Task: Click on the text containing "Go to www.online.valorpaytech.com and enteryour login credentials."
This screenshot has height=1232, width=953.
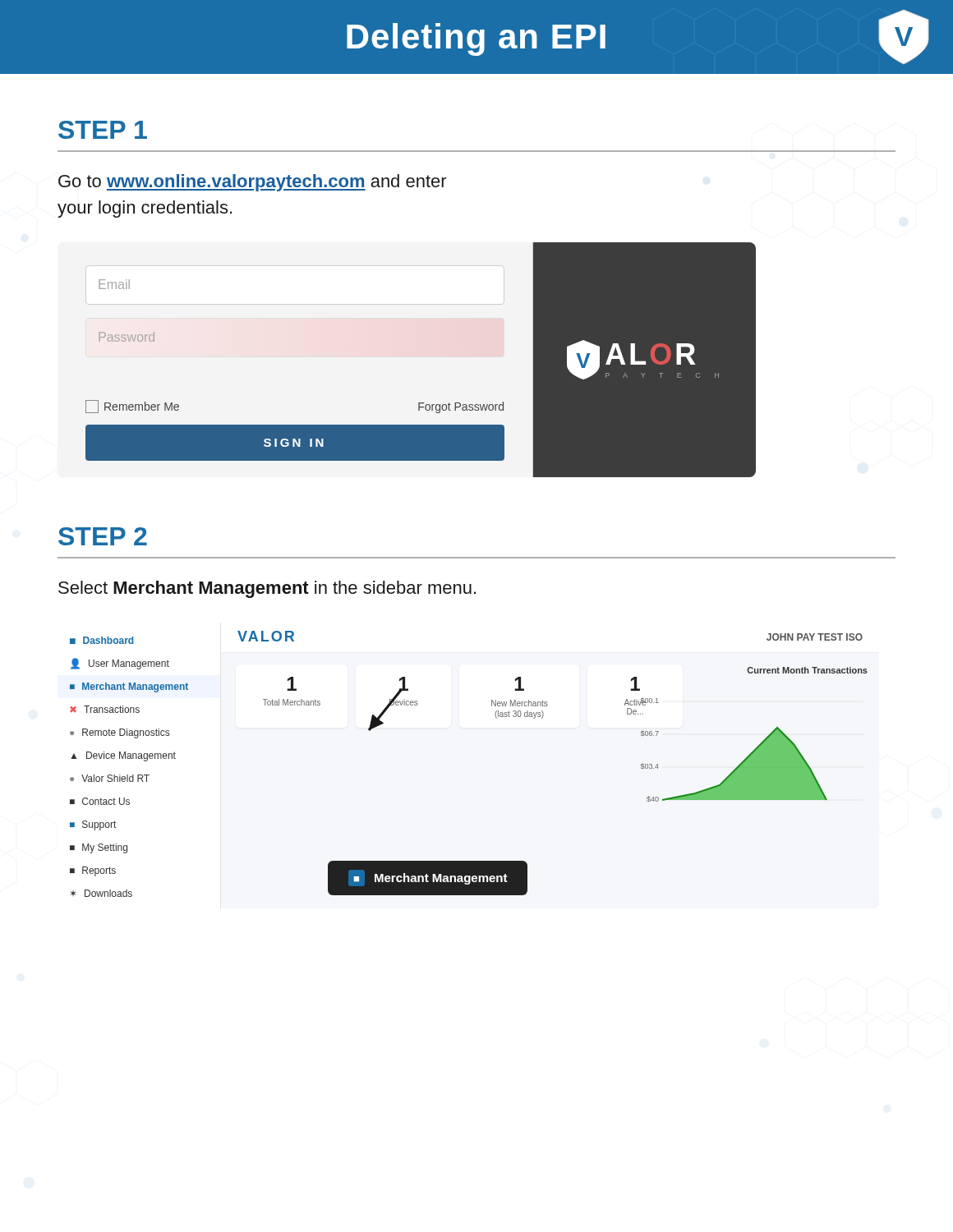Action: [x=252, y=194]
